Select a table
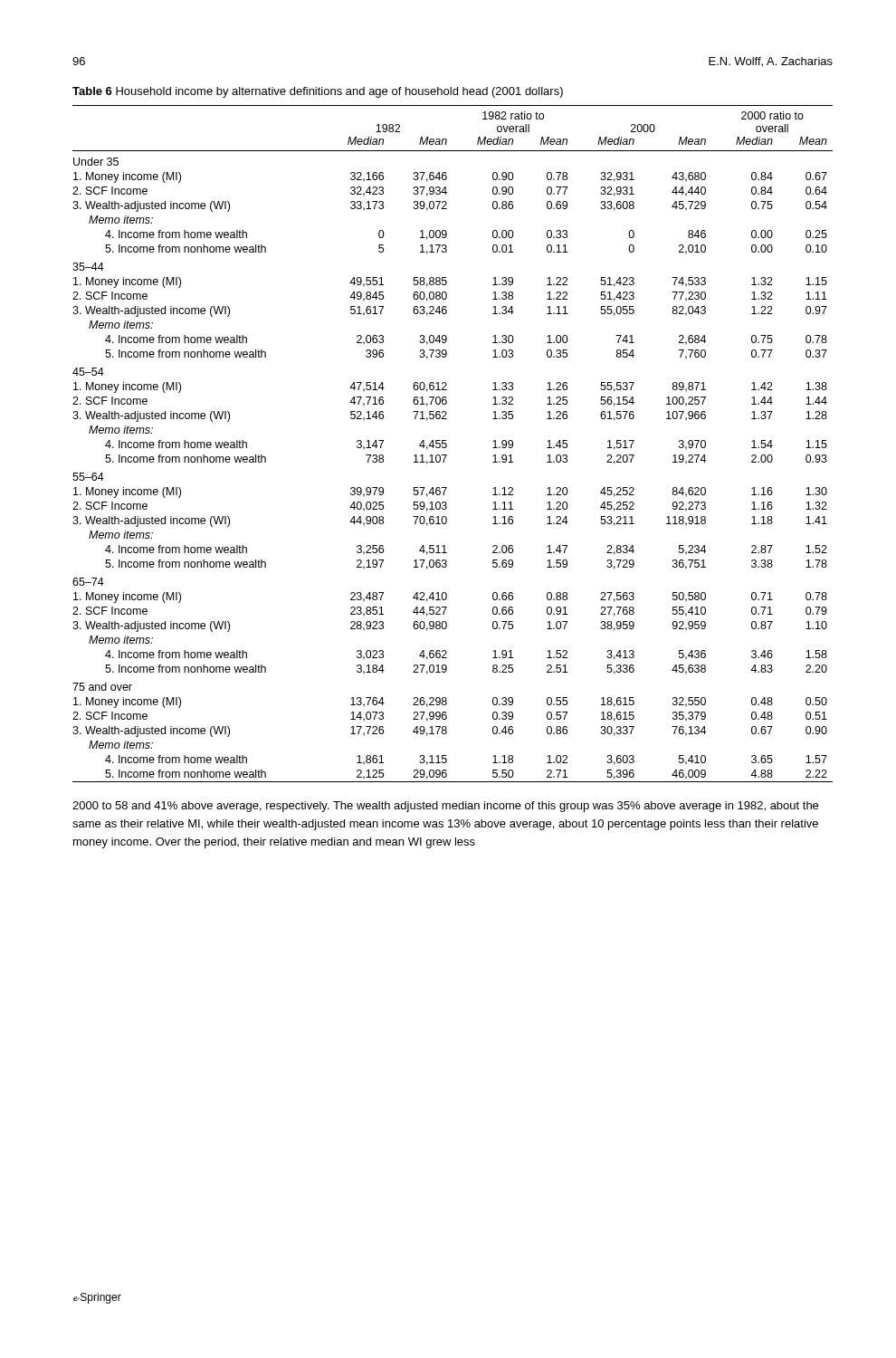896x1358 pixels. pyautogui.click(x=453, y=444)
